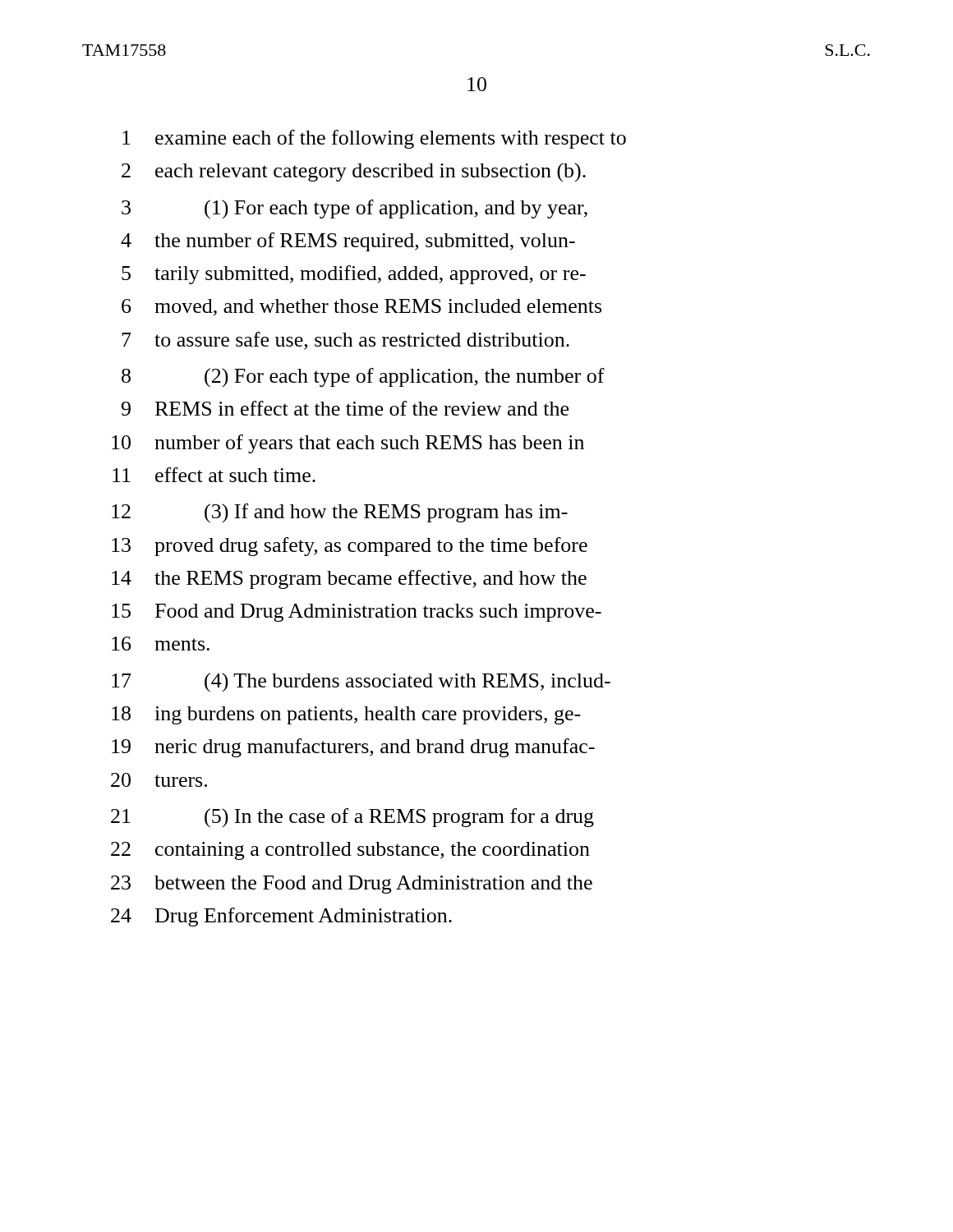Find the list item containing "1 examine each"
This screenshot has width=953, height=1232.
(476, 138)
